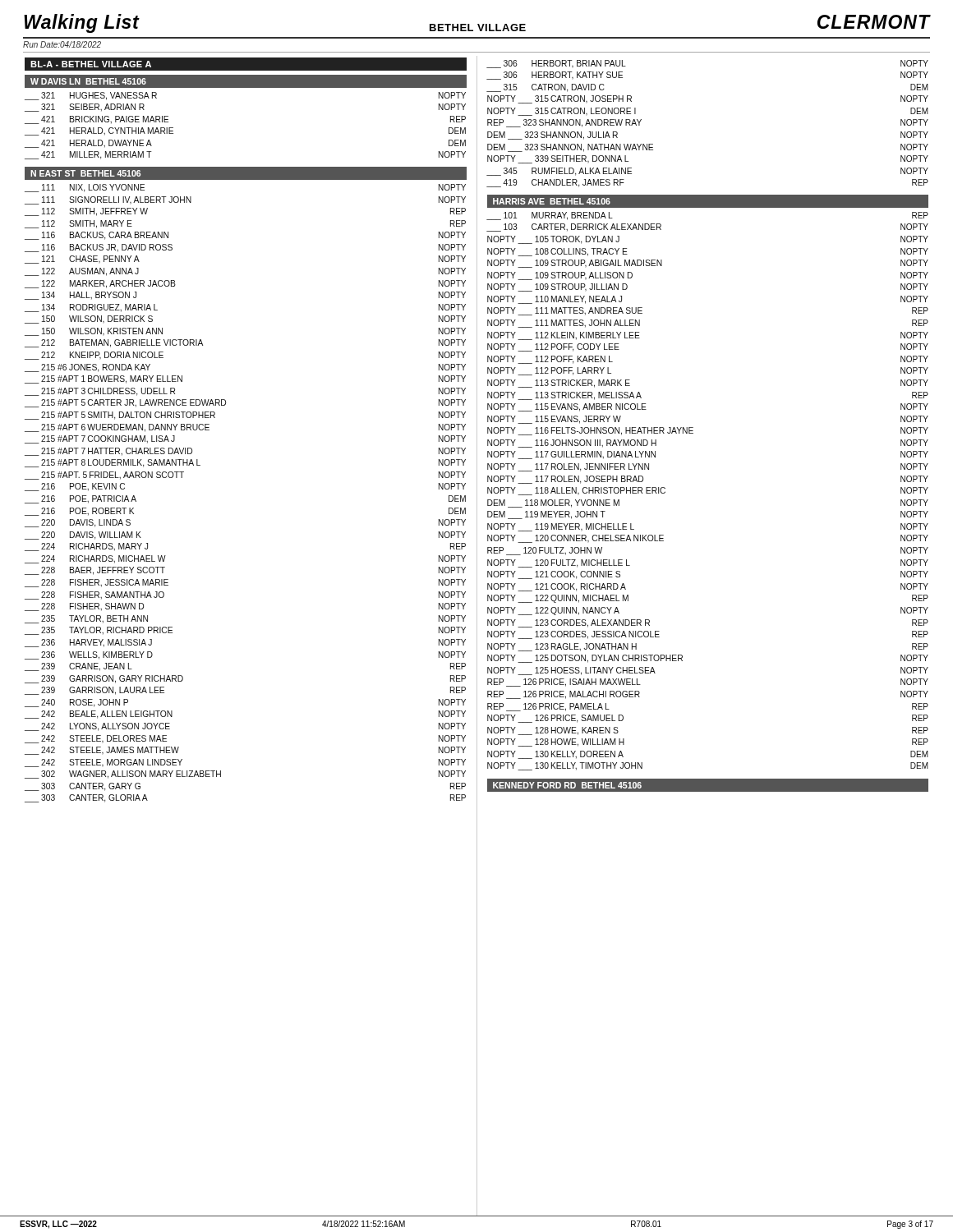This screenshot has width=953, height=1232.
Task: Select the list item that reads "___ 421BRICKING, PAIGE MARIEREP"
Action: [x=120, y=120]
